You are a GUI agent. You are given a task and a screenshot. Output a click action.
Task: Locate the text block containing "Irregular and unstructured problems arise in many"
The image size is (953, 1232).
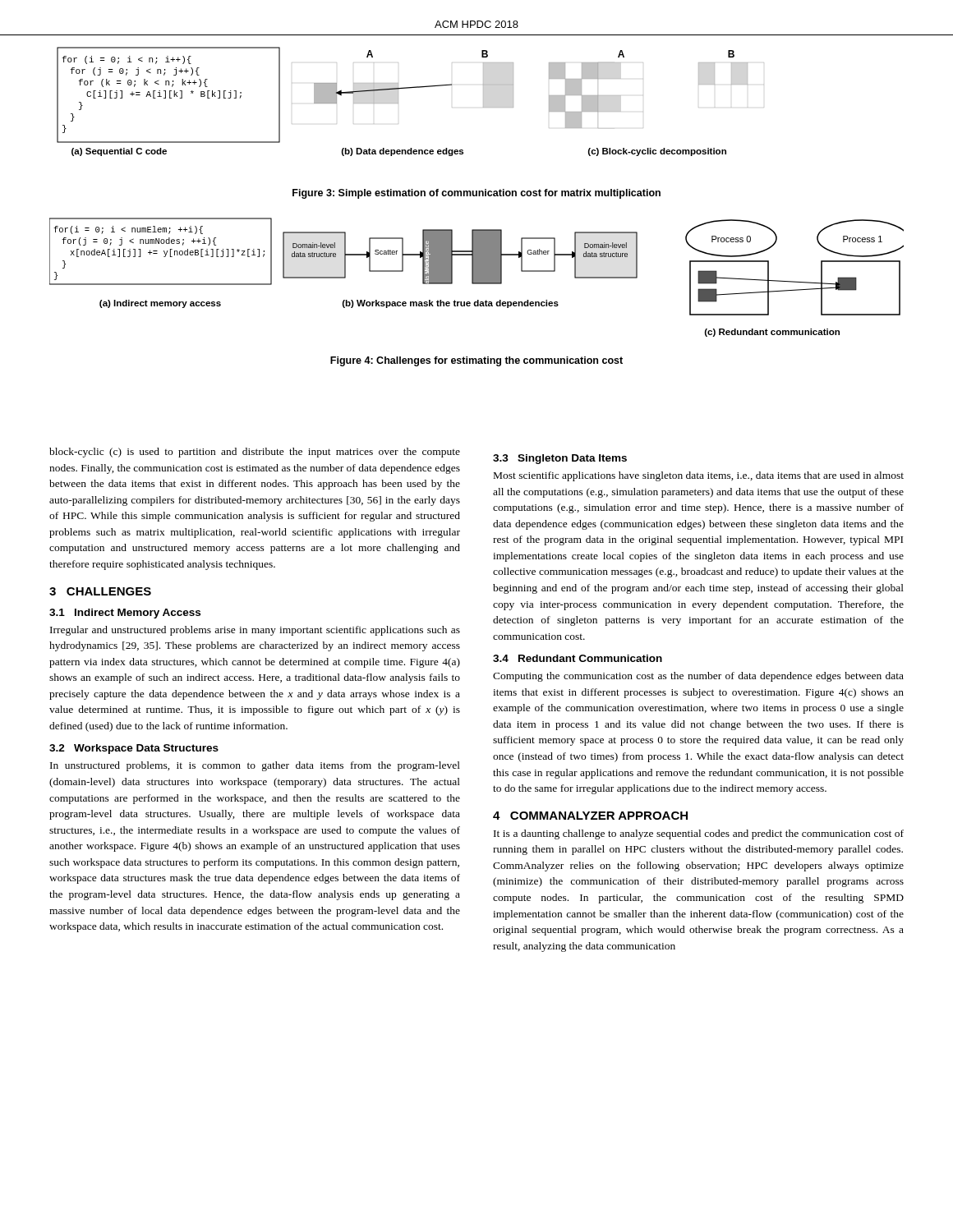tap(255, 677)
